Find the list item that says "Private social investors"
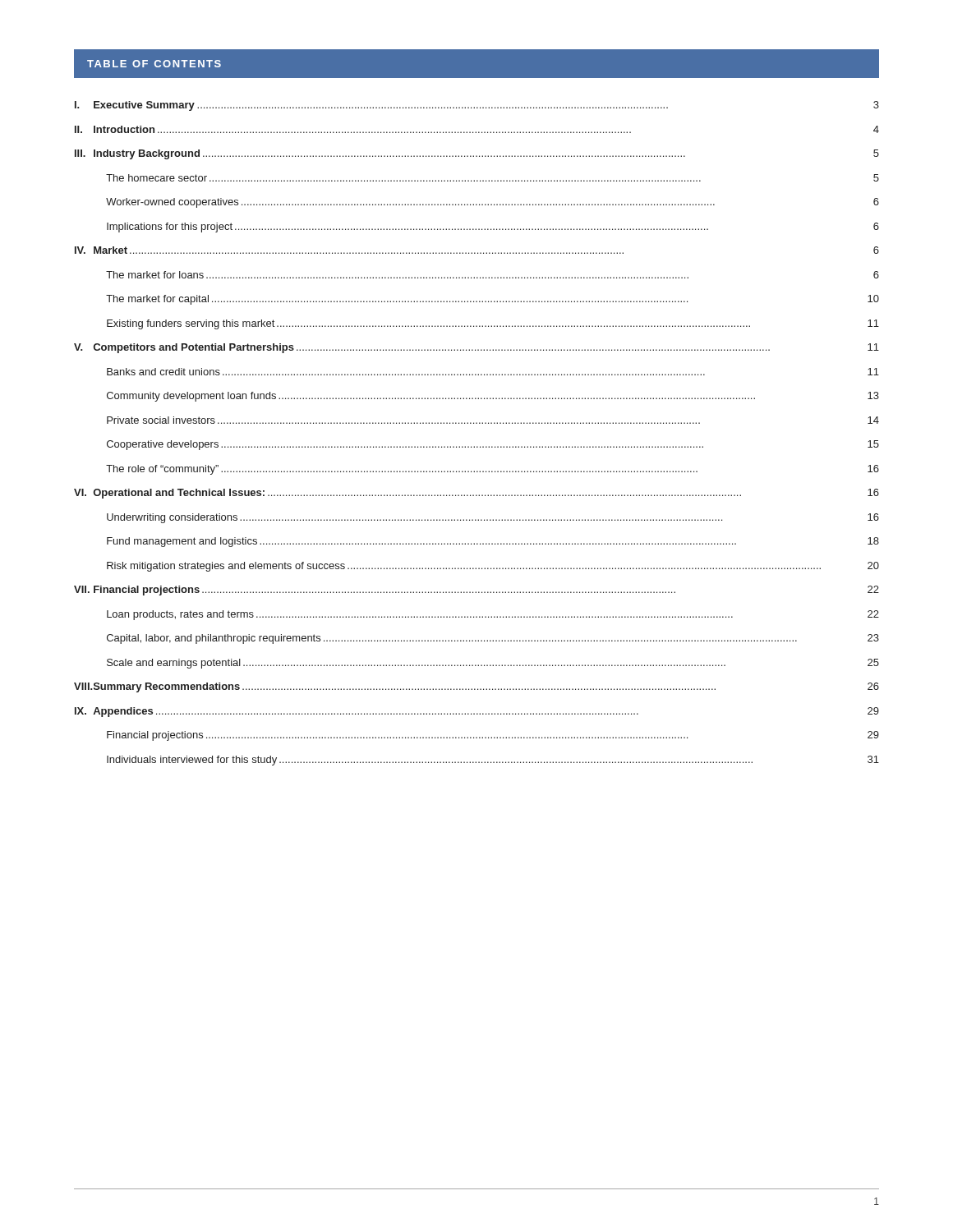 pos(476,420)
